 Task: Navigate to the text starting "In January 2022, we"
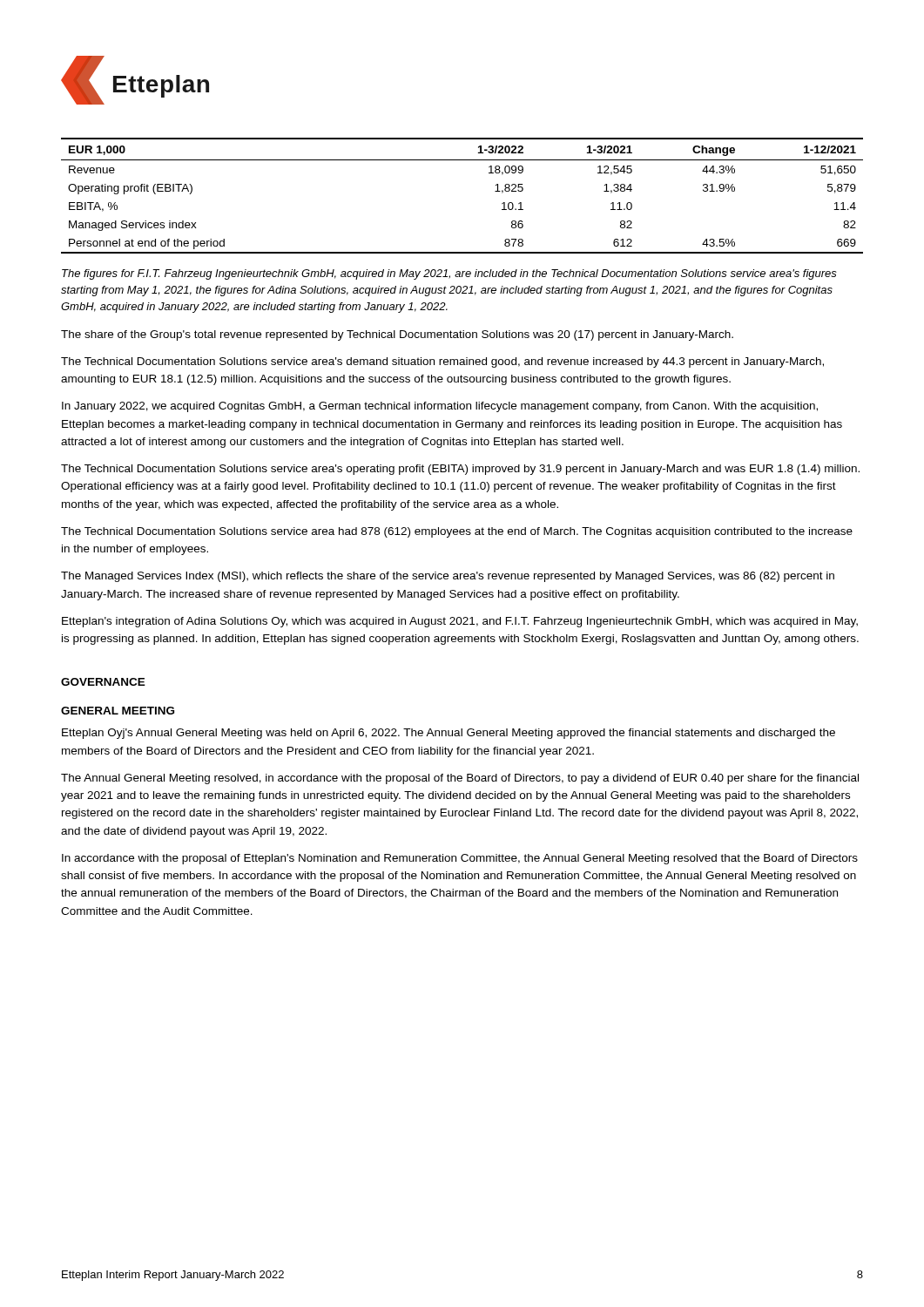[x=452, y=423]
